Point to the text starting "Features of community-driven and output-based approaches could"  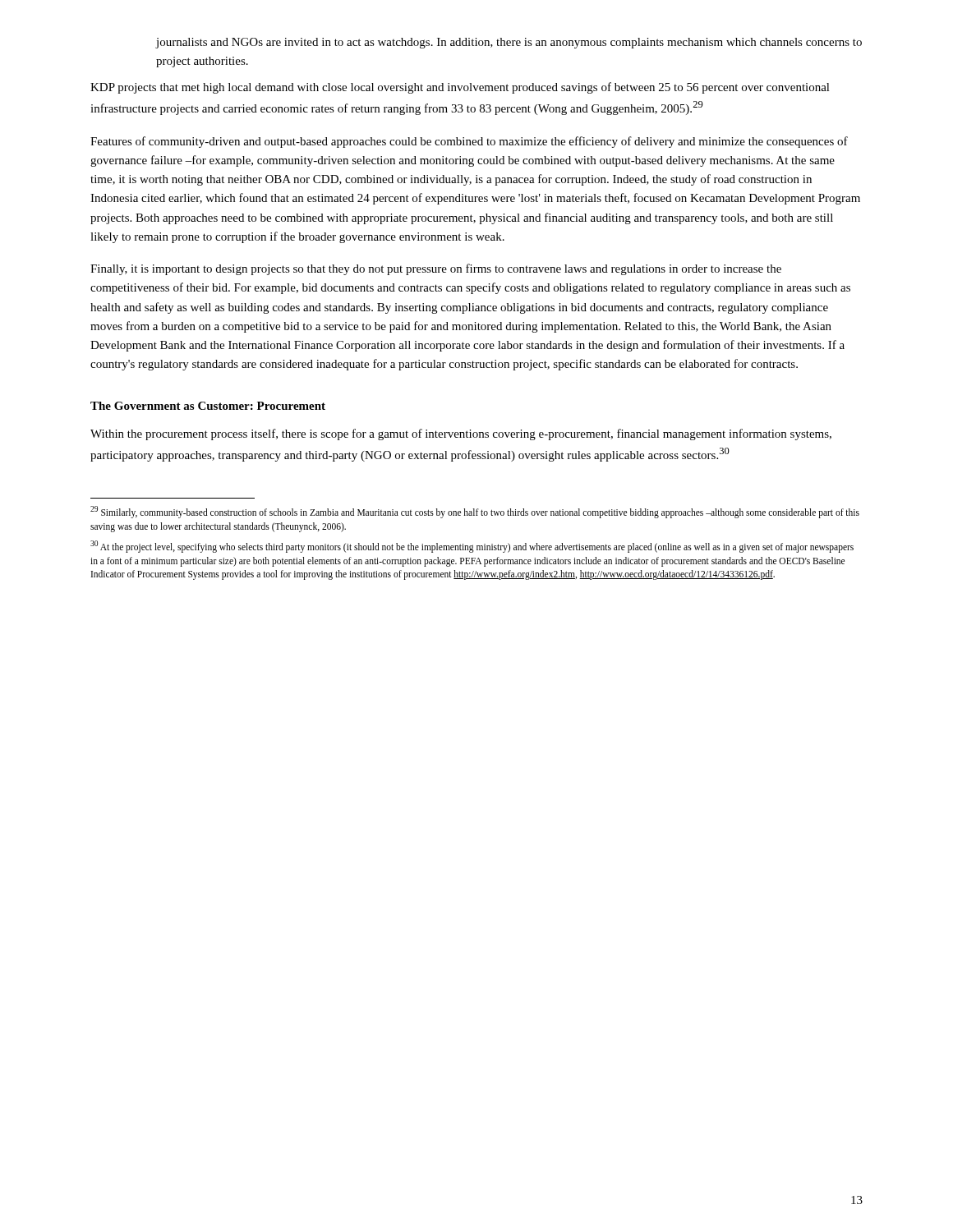click(476, 189)
